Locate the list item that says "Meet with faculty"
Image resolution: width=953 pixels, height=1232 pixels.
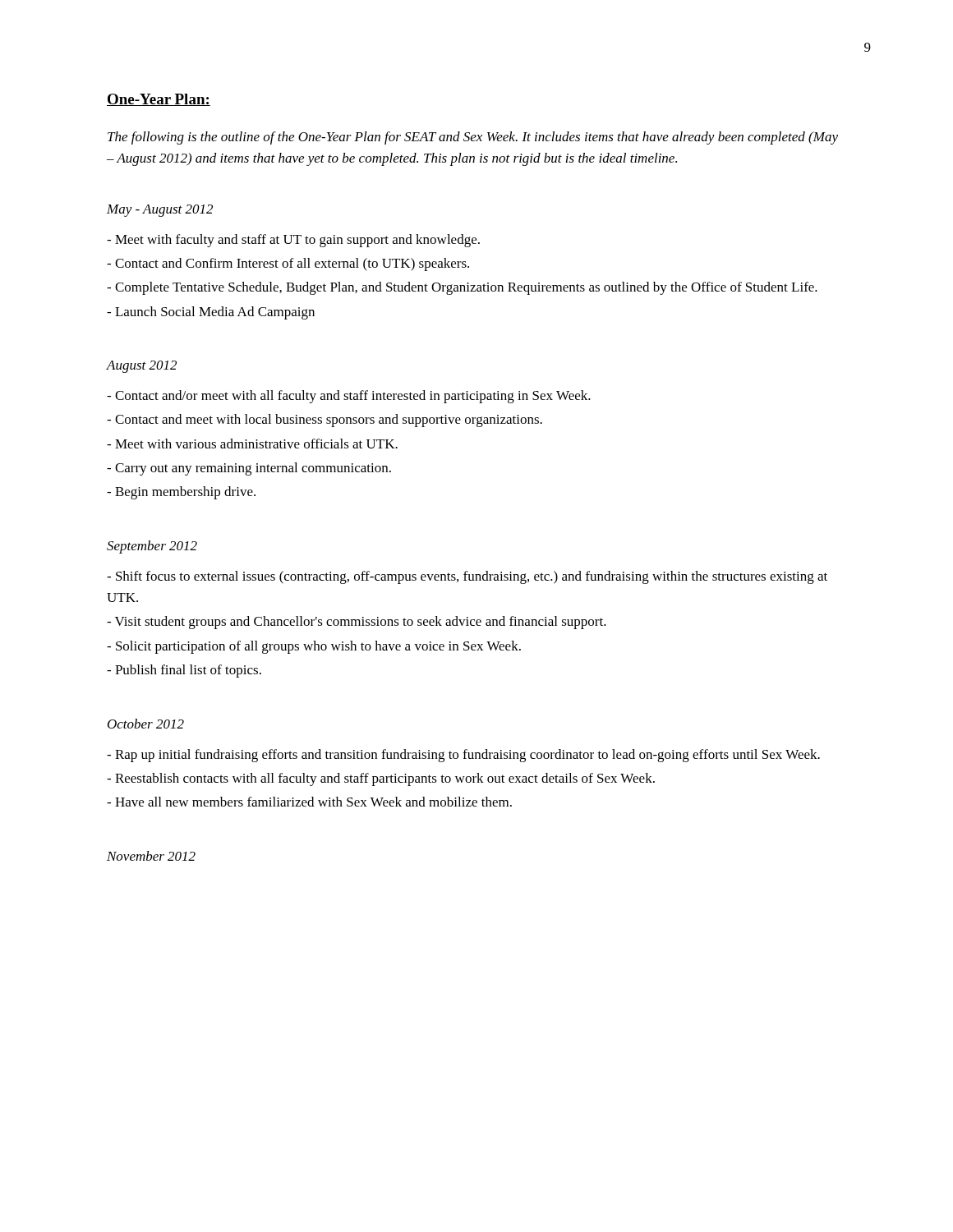coord(294,239)
